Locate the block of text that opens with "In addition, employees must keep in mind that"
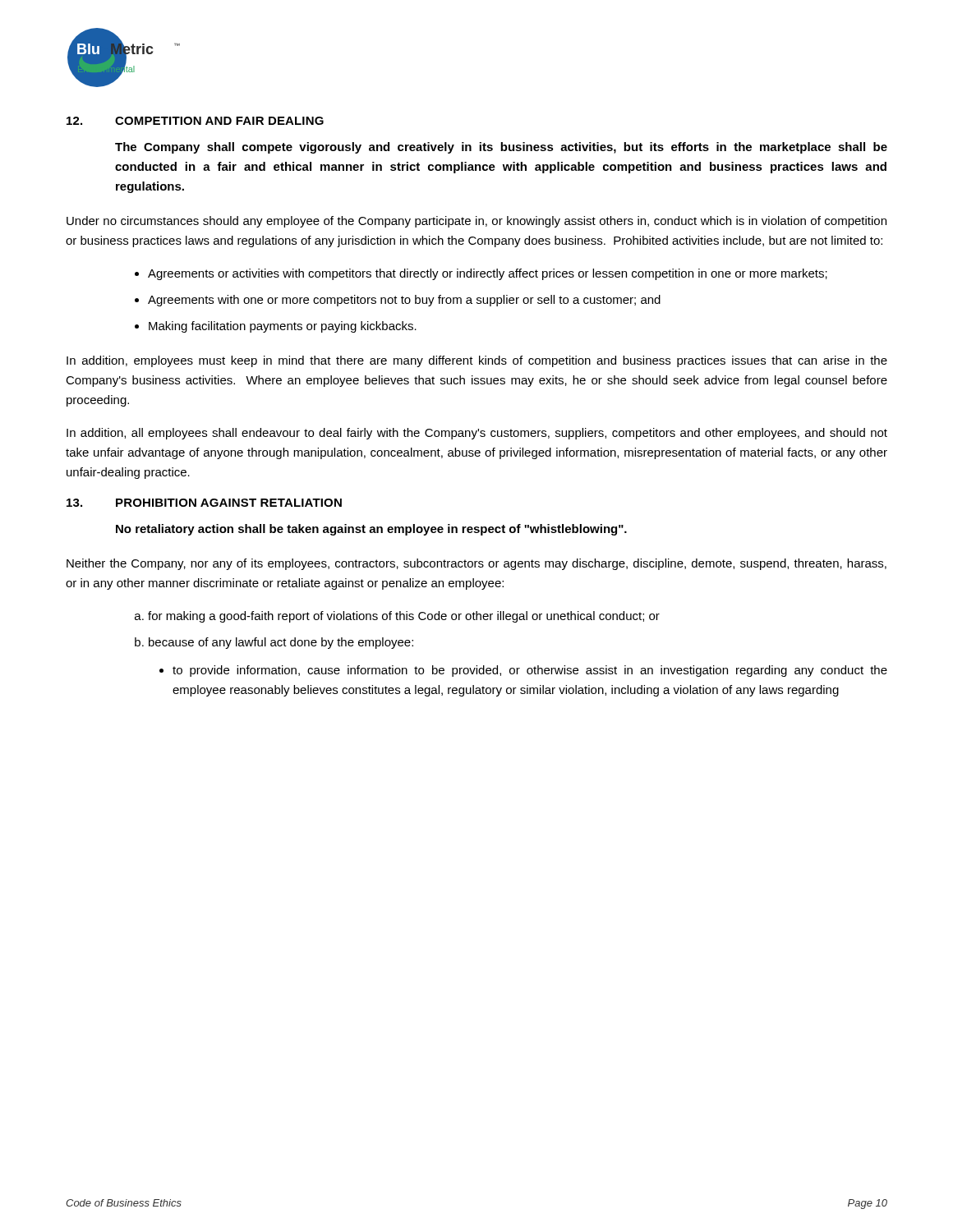Screen dimensions: 1232x953 coord(476,380)
